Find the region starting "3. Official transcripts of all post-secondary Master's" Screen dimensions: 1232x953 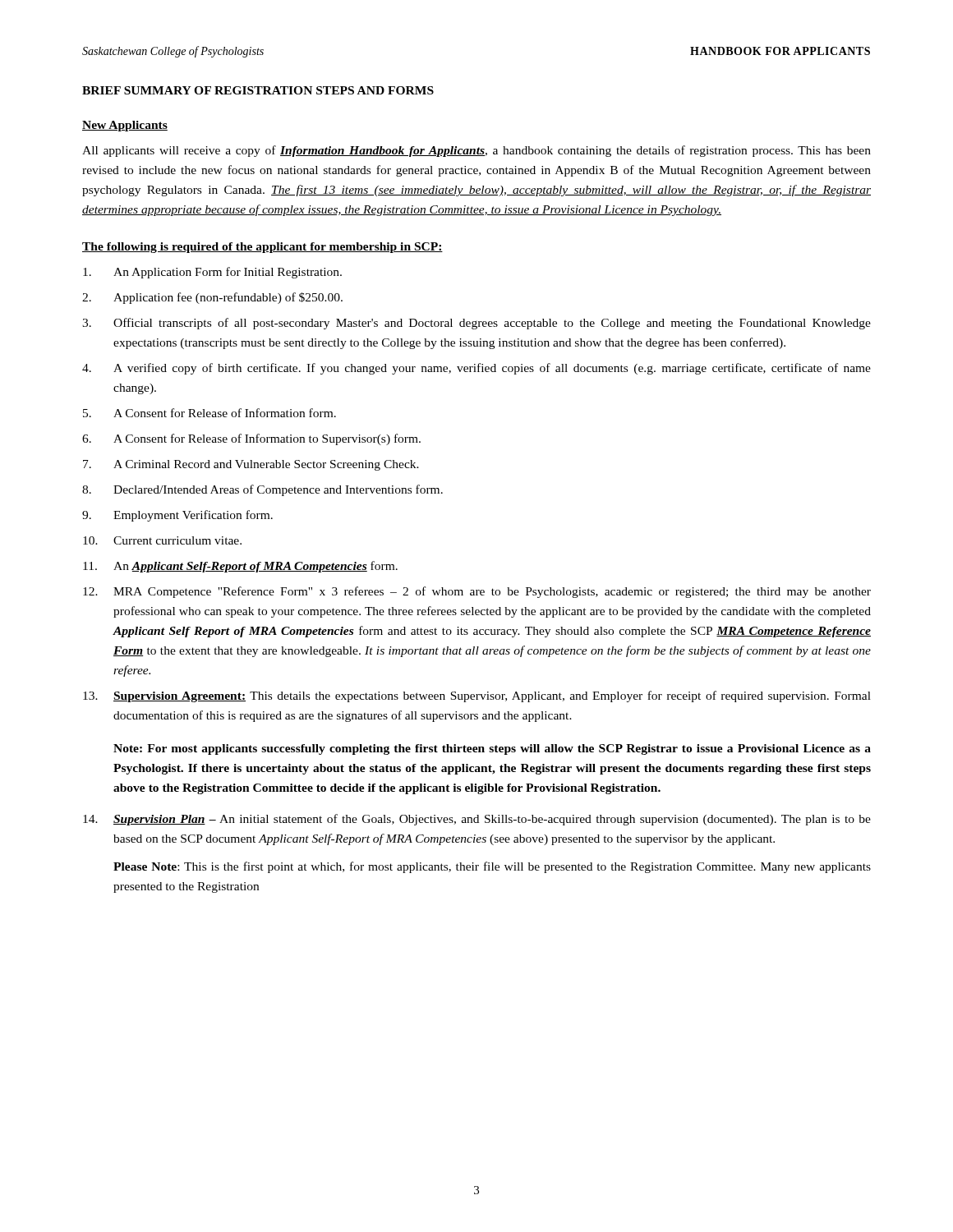point(476,333)
